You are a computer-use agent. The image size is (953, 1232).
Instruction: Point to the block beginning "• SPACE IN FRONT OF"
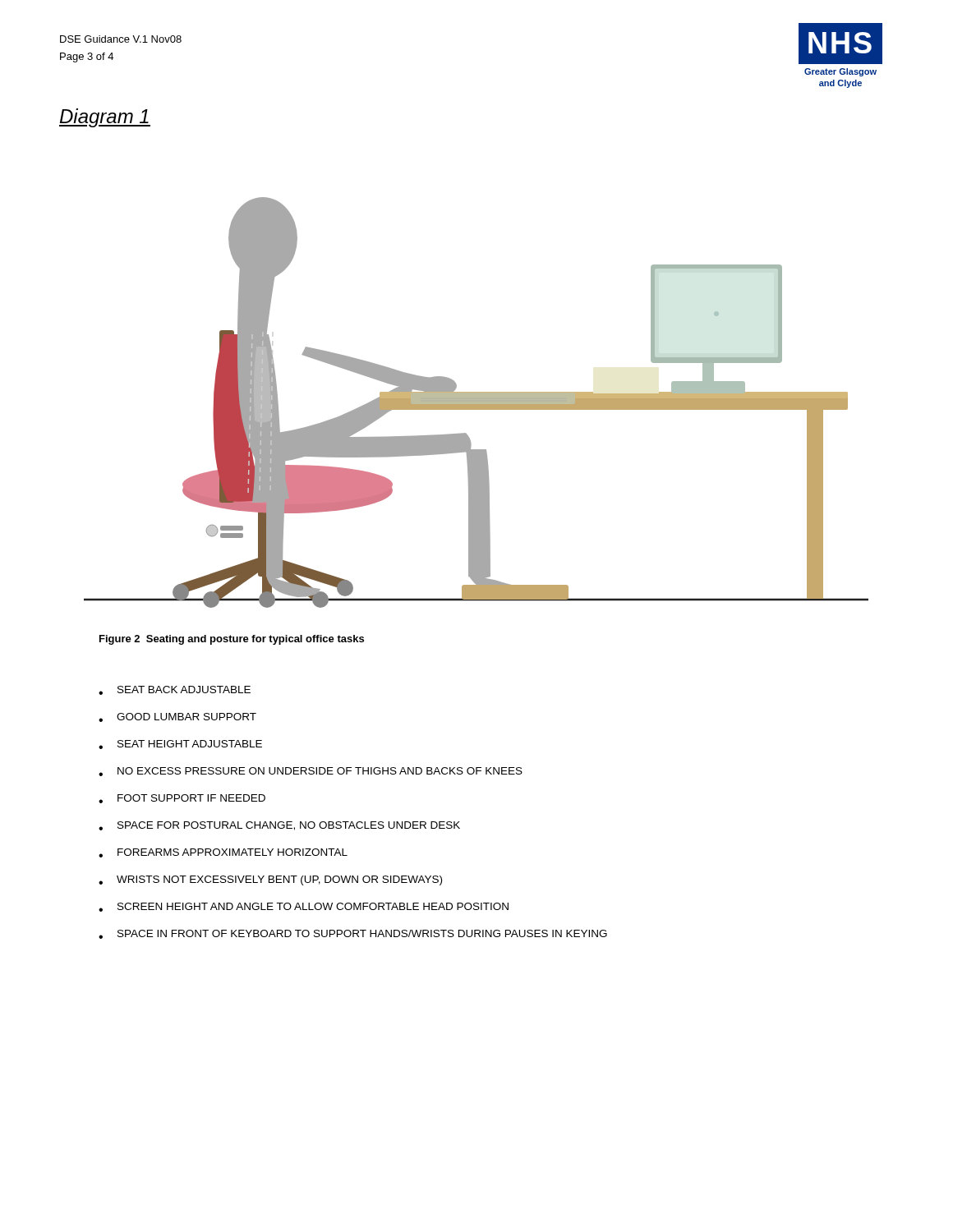(353, 936)
